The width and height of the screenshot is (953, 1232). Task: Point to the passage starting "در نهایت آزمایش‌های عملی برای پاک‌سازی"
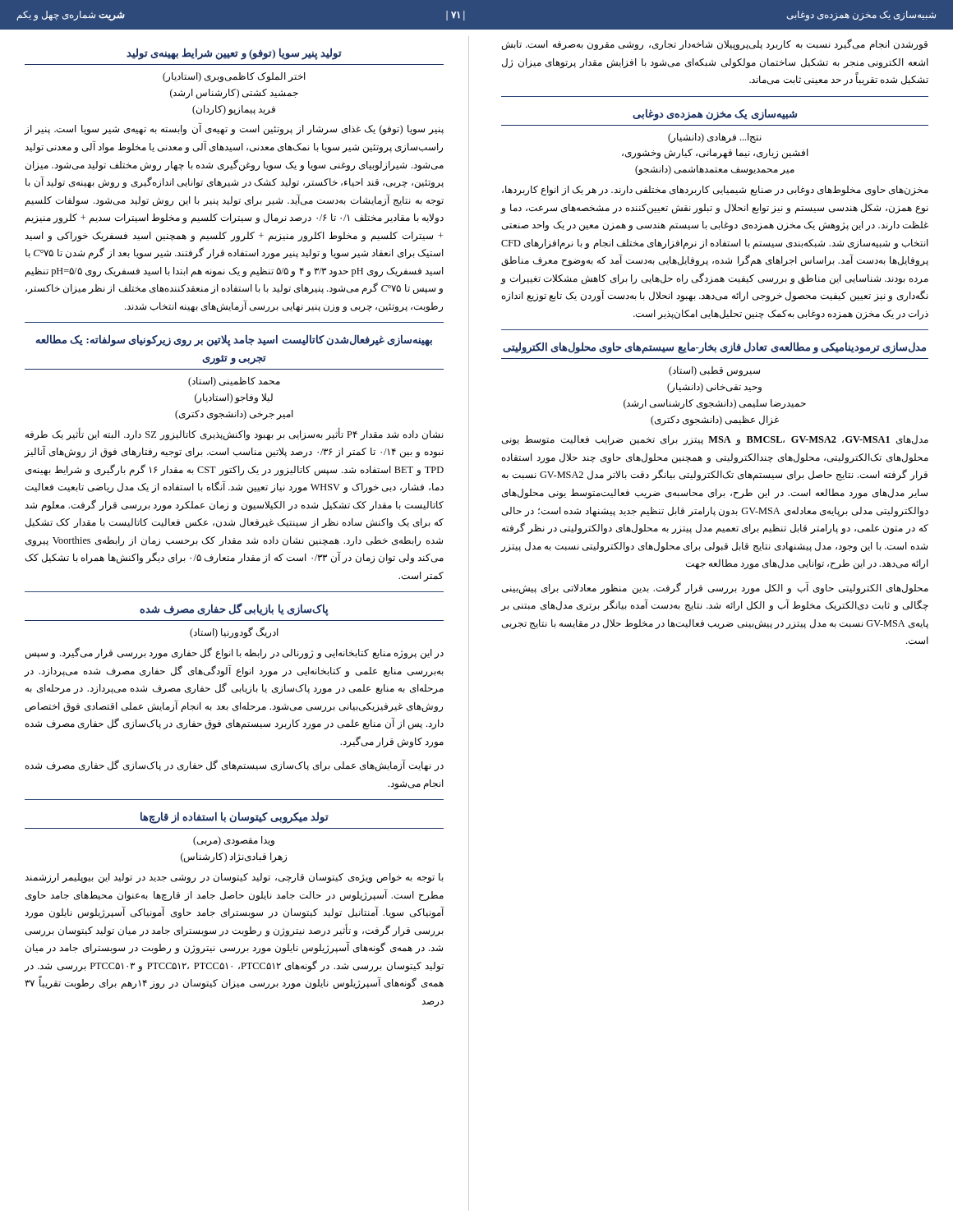click(234, 775)
